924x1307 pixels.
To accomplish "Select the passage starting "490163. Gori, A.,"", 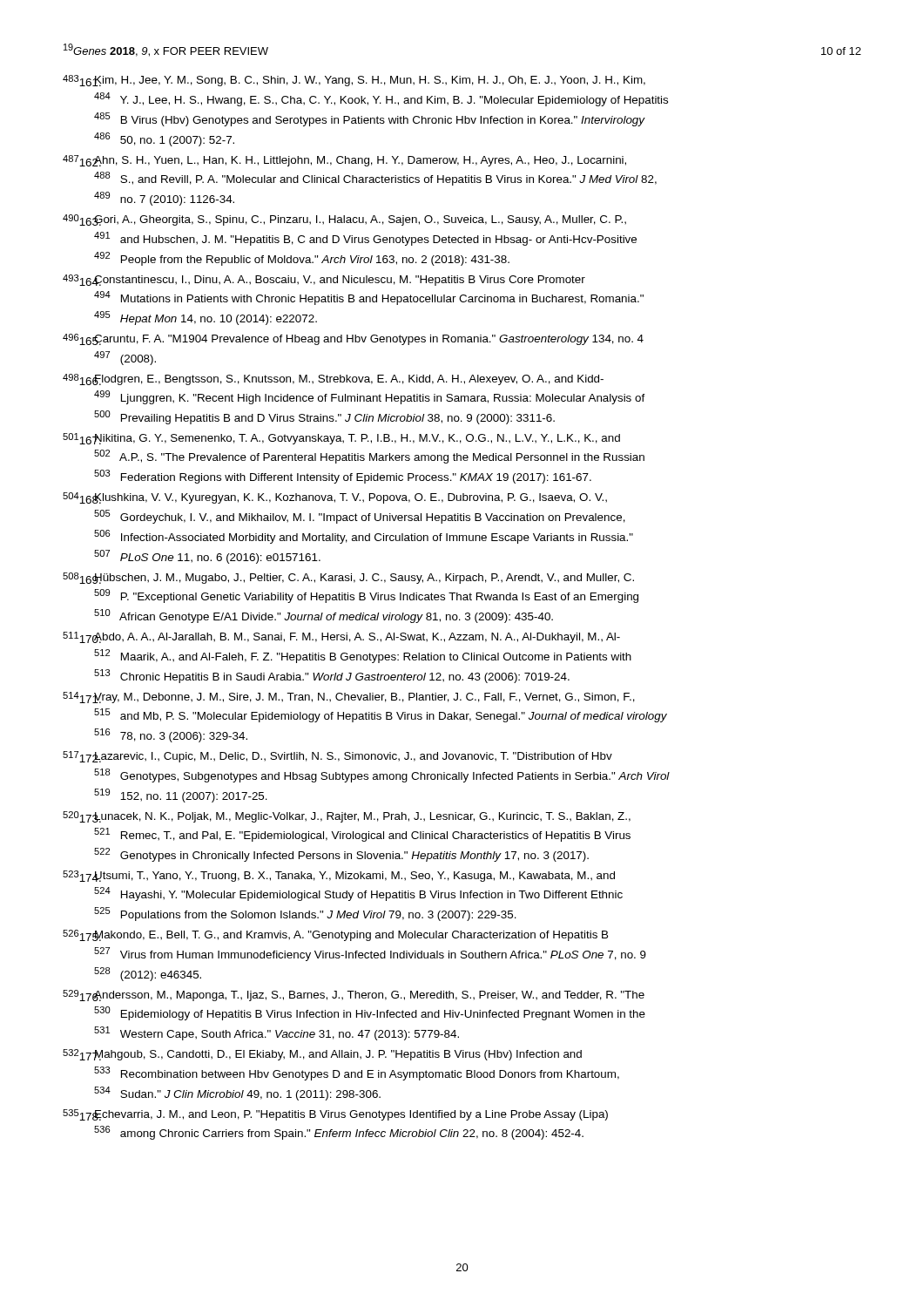I will tap(462, 240).
